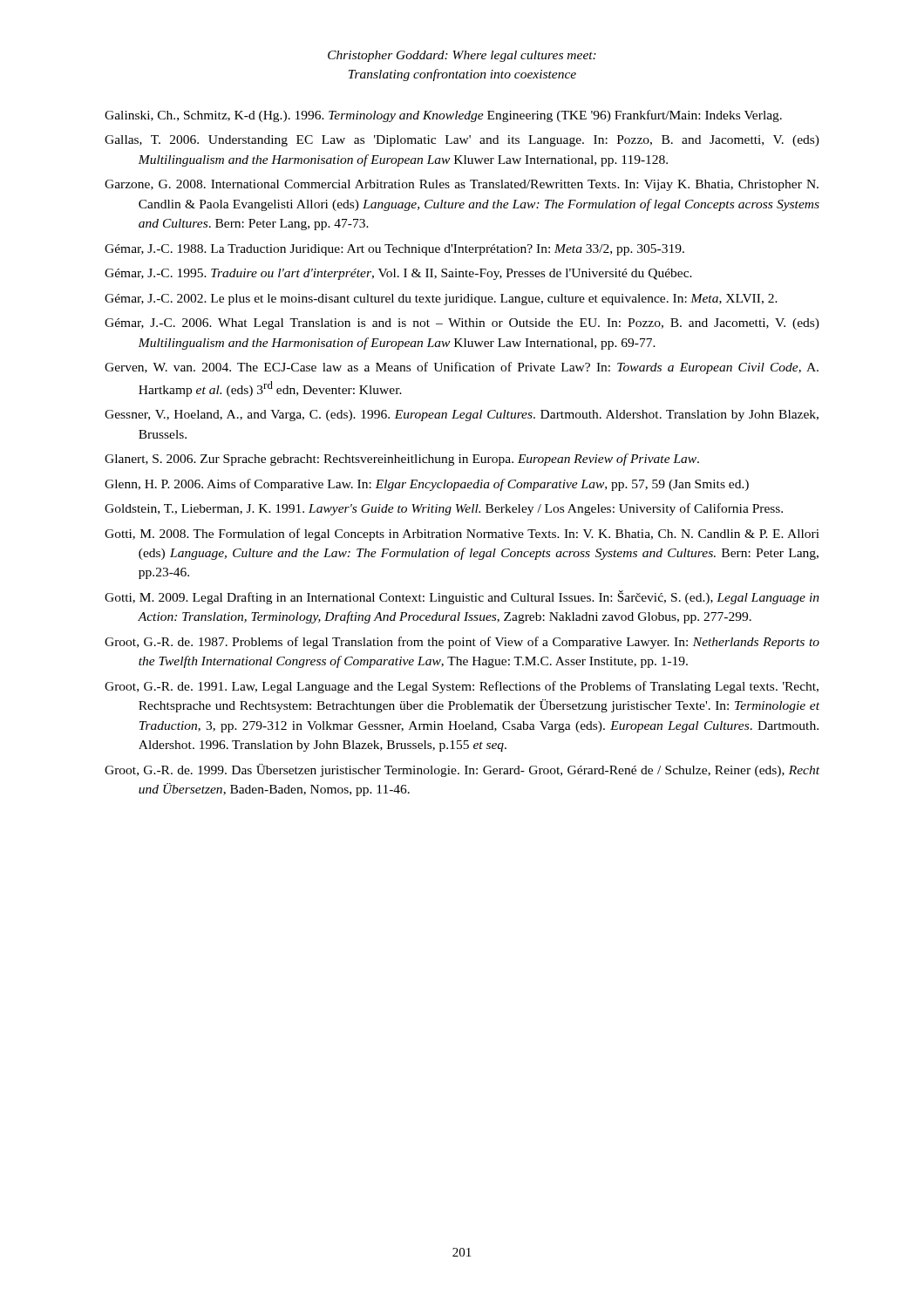Point to the block beginning "Glenn, H. P. 2006. Aims"
The height and width of the screenshot is (1308, 924).
click(x=427, y=483)
